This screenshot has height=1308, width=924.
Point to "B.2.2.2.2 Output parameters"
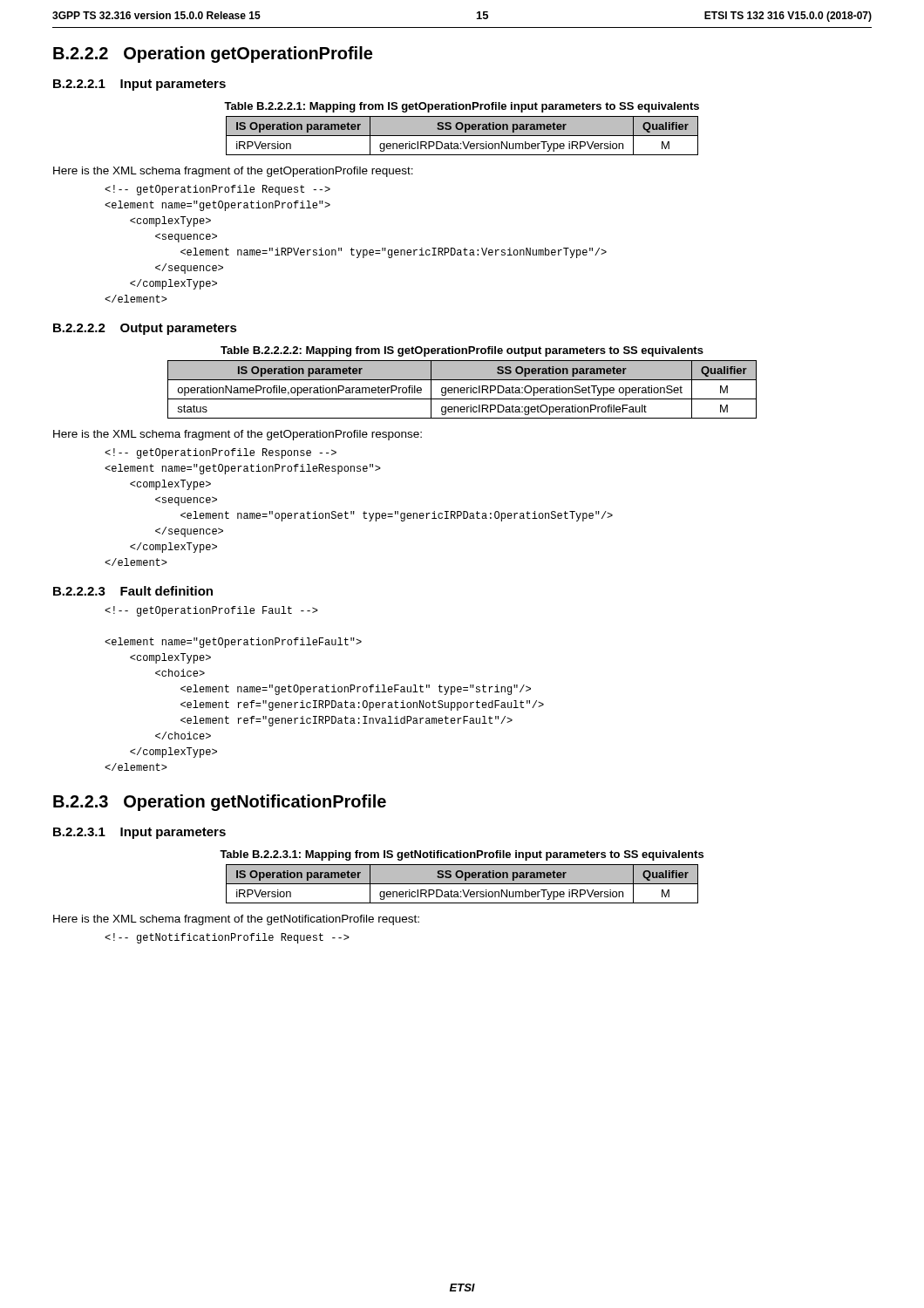point(145,329)
